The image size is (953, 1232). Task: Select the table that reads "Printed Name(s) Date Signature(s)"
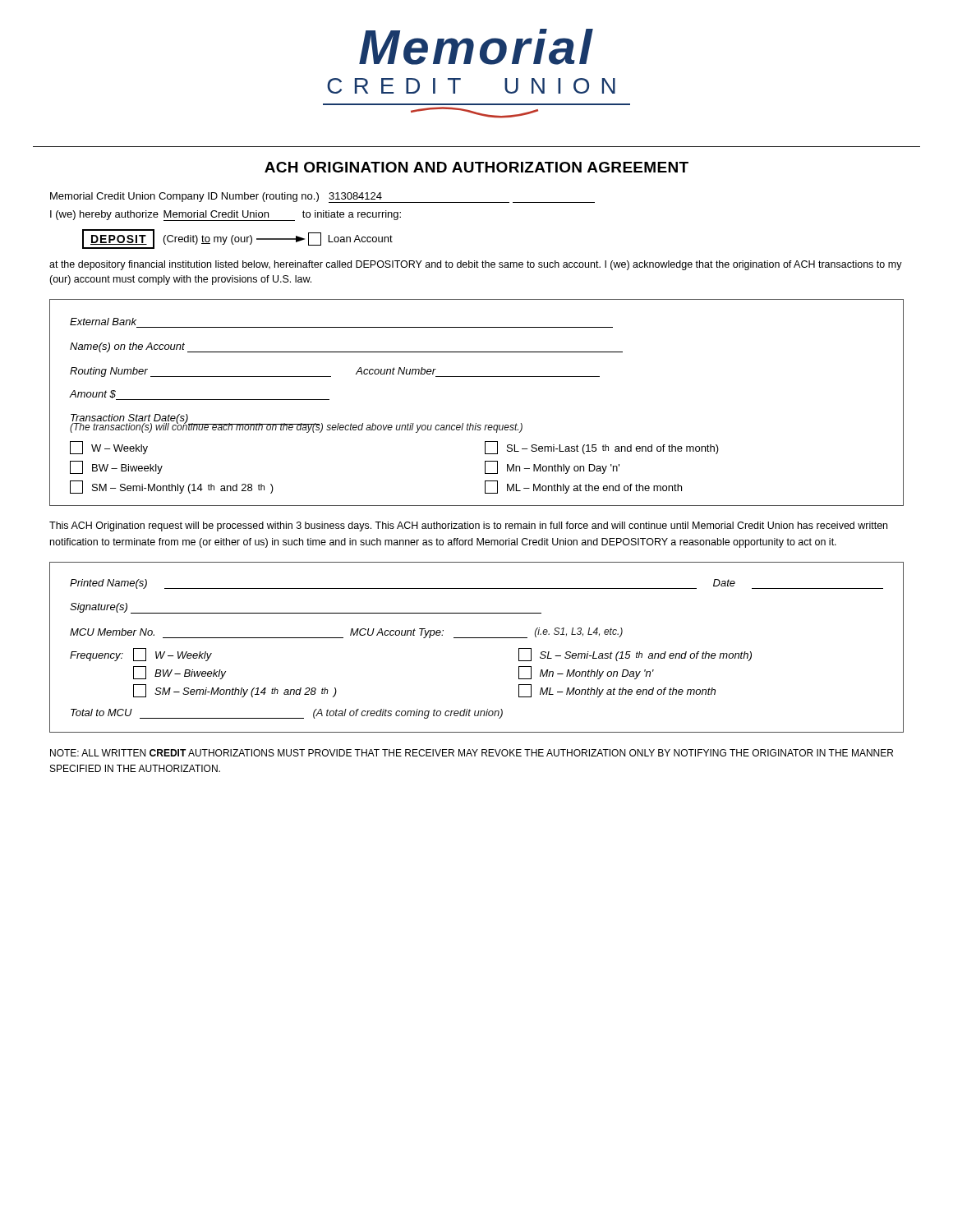476,647
